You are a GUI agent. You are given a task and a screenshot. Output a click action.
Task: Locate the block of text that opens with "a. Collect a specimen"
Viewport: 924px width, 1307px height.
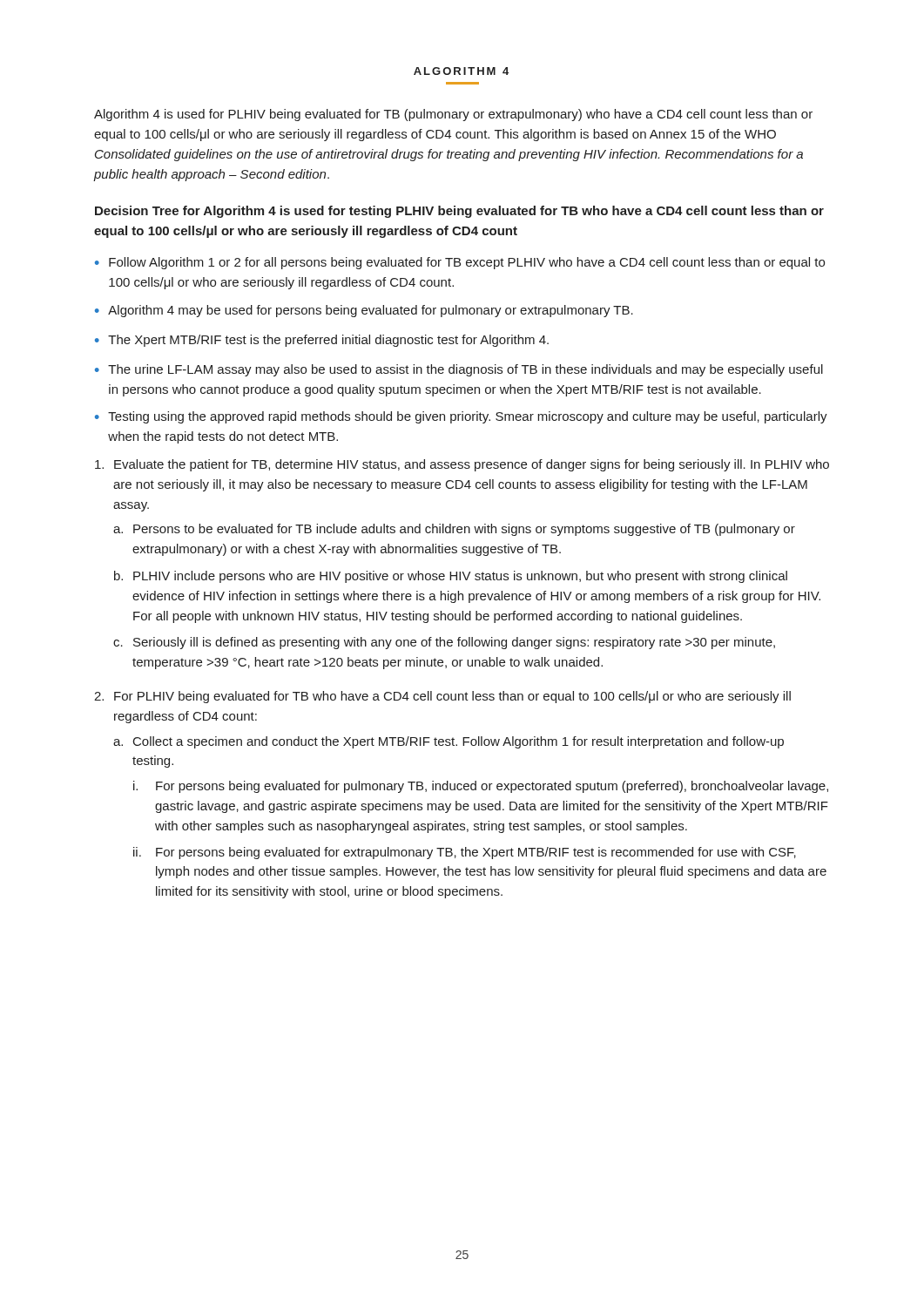[472, 820]
